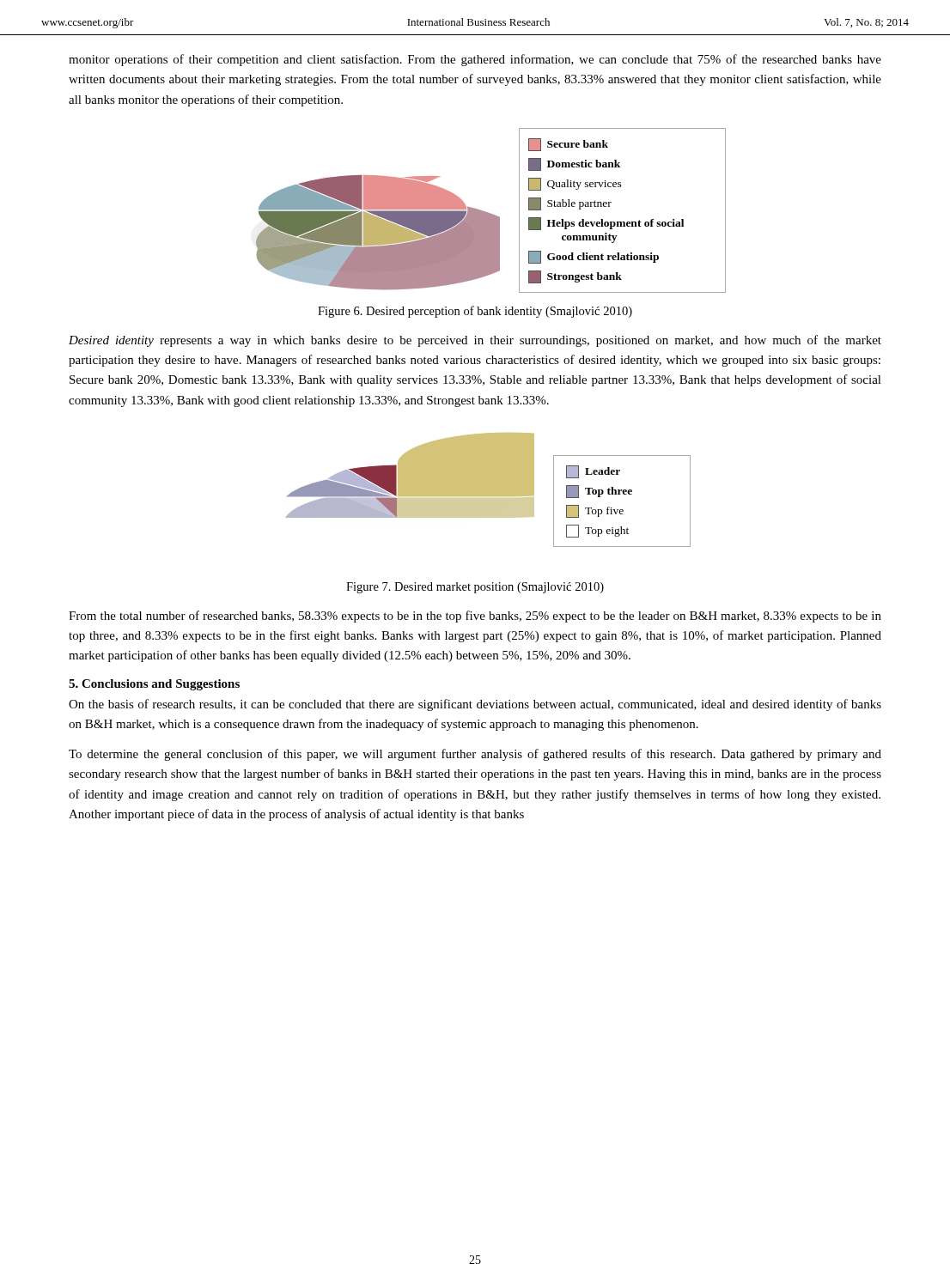Viewport: 950px width, 1288px height.
Task: Where is the passage that starts "On the basis"?
Action: [x=475, y=714]
